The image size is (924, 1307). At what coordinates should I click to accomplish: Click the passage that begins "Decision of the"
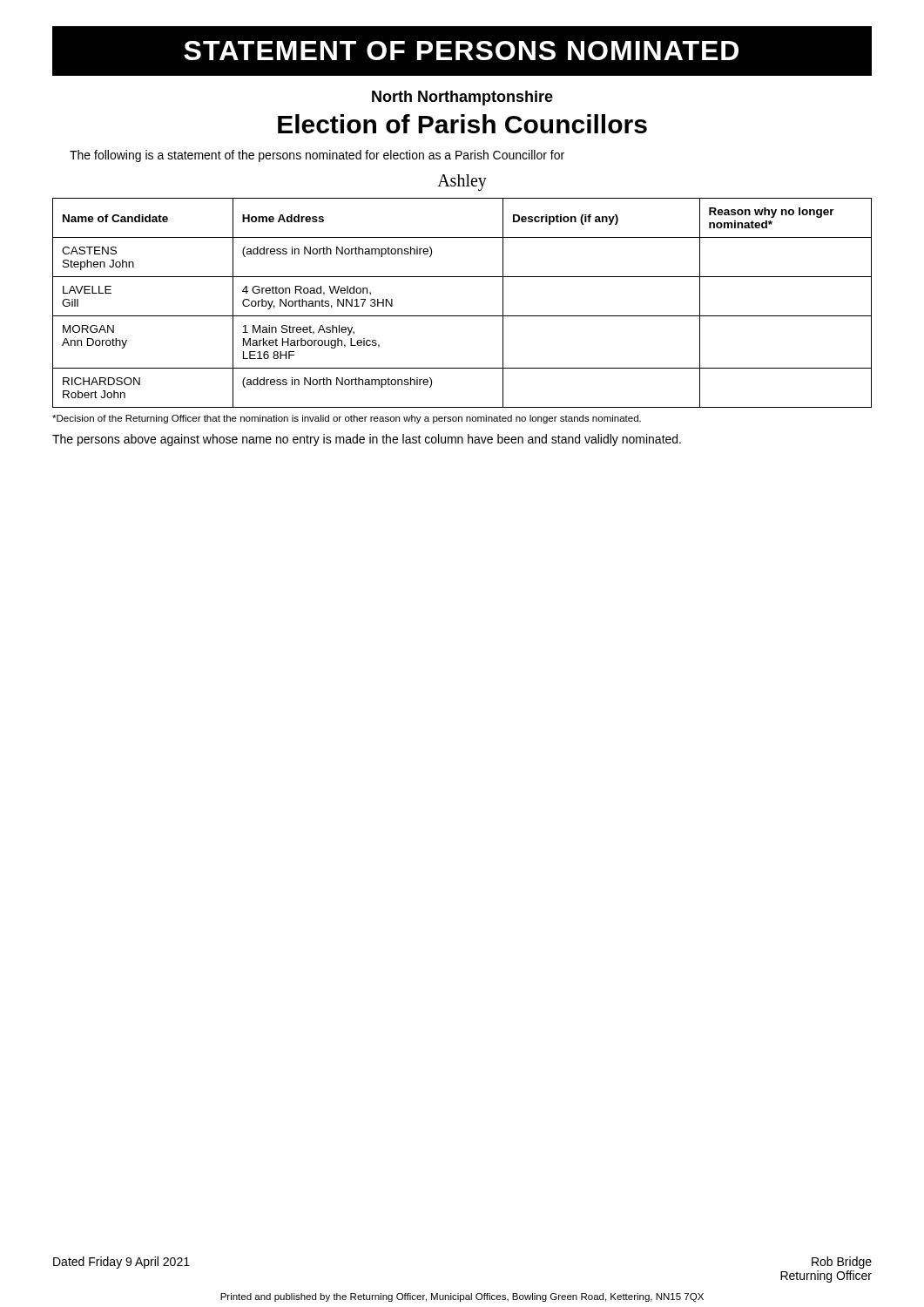point(347,418)
